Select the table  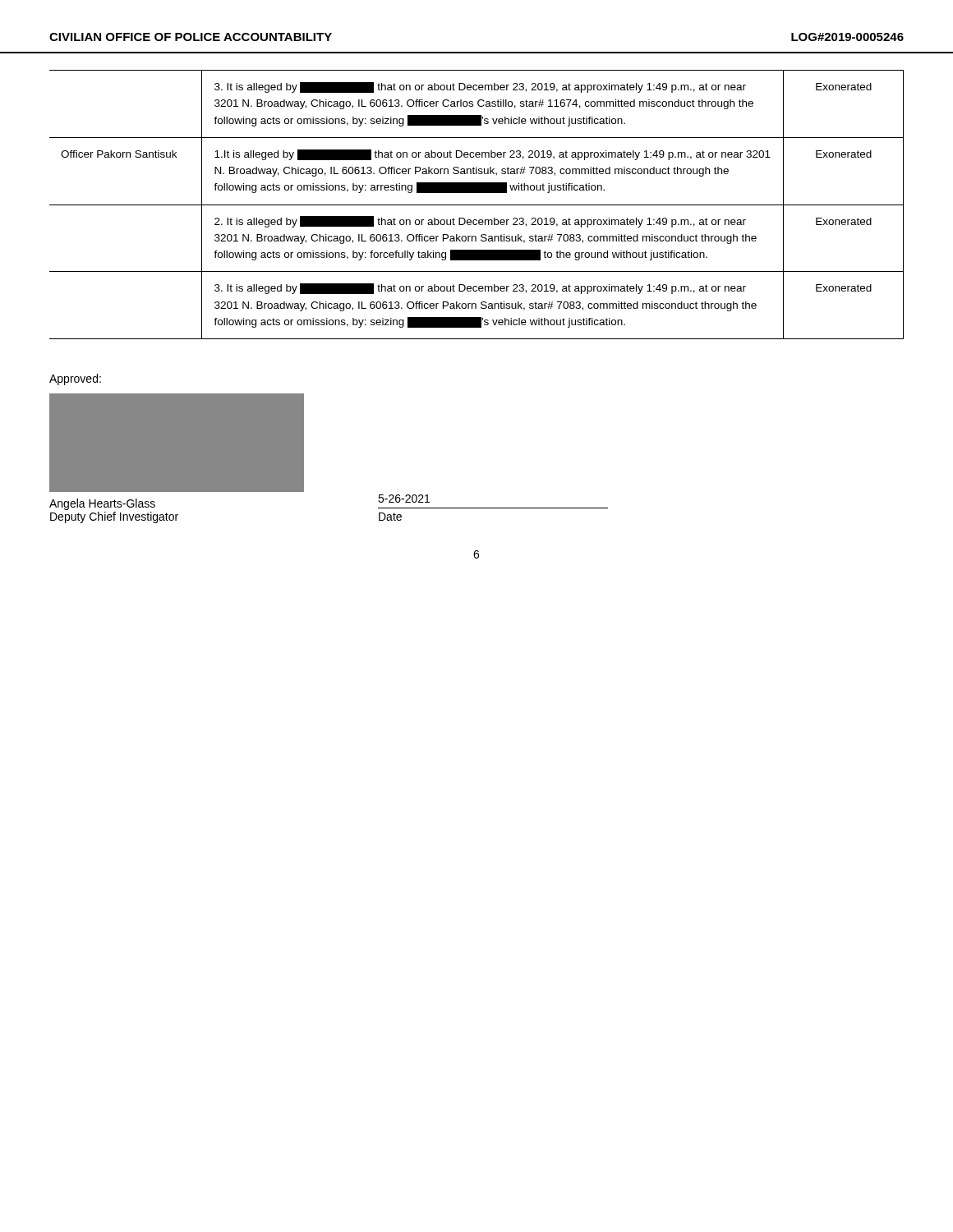click(x=476, y=205)
